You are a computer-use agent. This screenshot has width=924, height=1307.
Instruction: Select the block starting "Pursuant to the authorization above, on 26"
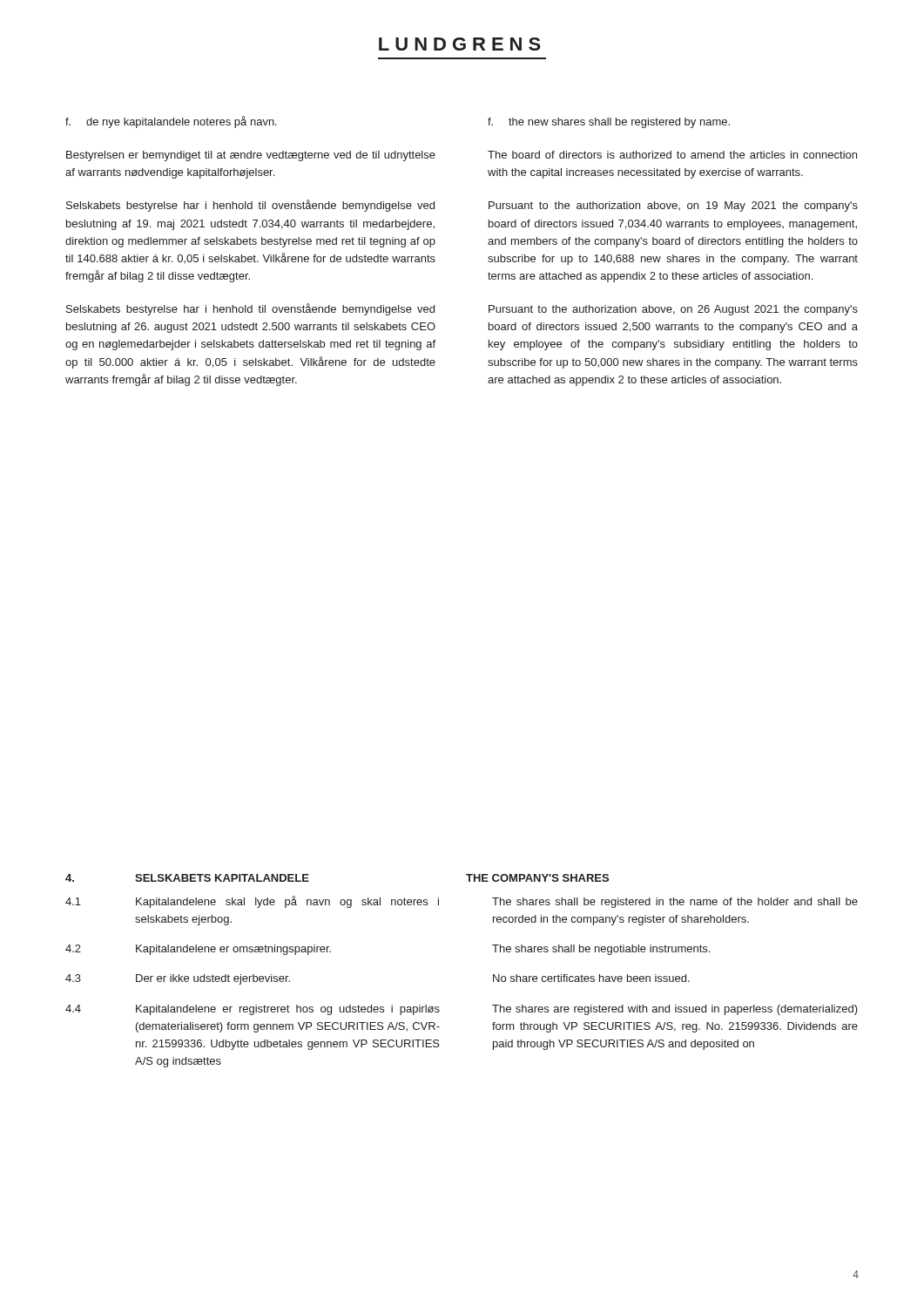click(x=673, y=344)
